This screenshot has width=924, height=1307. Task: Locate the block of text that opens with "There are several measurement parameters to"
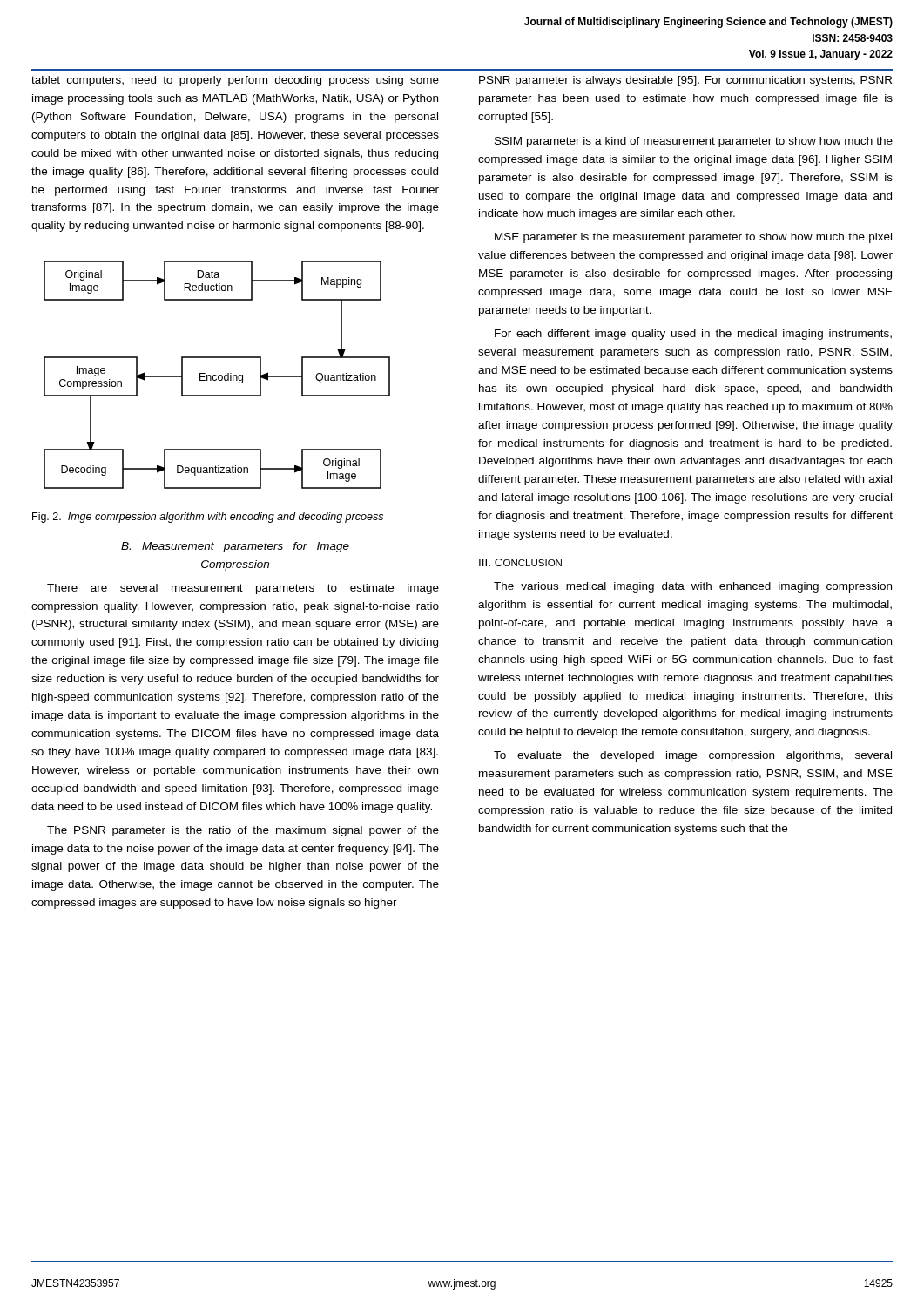click(235, 698)
